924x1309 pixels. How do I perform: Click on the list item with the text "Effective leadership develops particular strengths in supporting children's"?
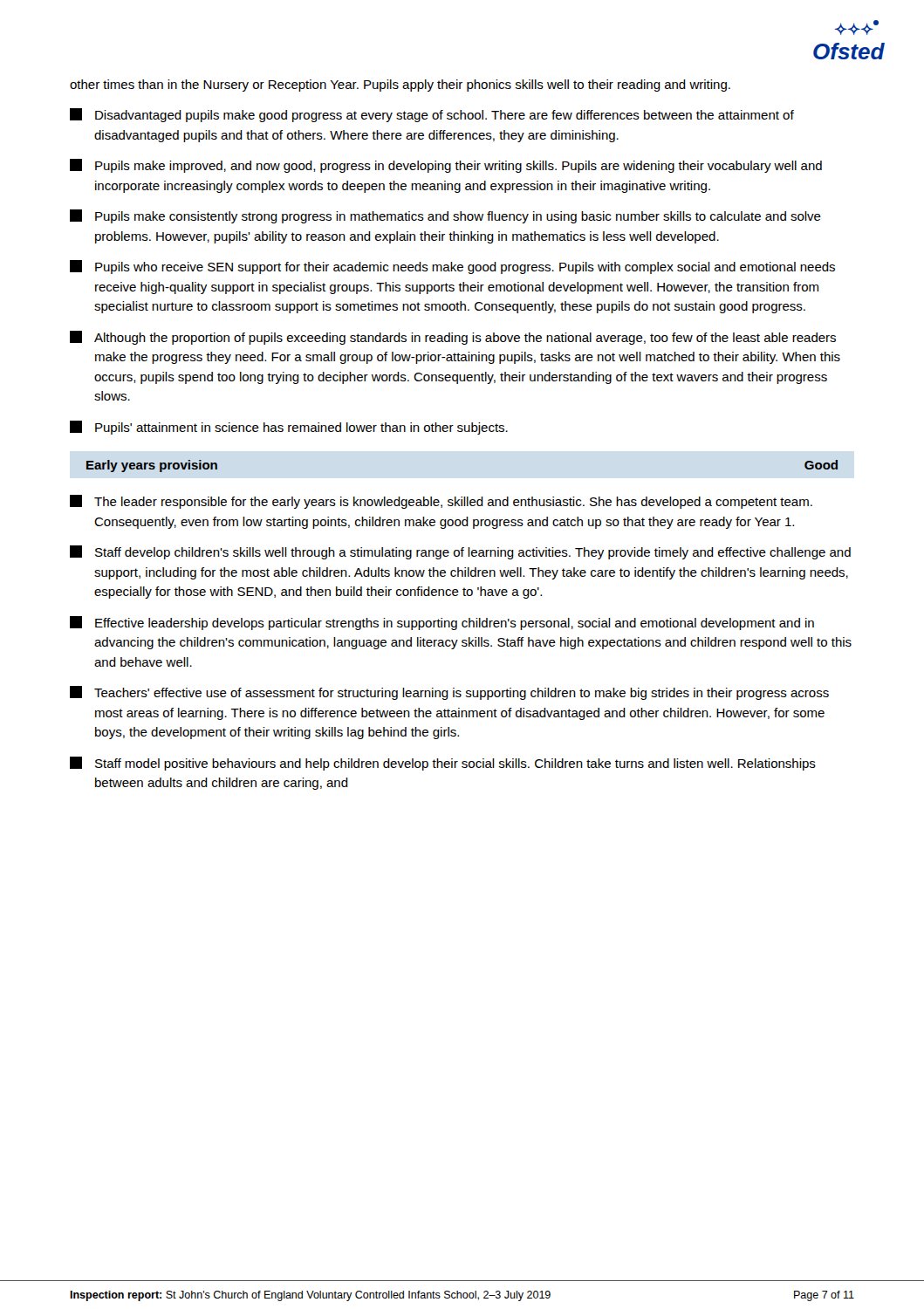tap(462, 643)
